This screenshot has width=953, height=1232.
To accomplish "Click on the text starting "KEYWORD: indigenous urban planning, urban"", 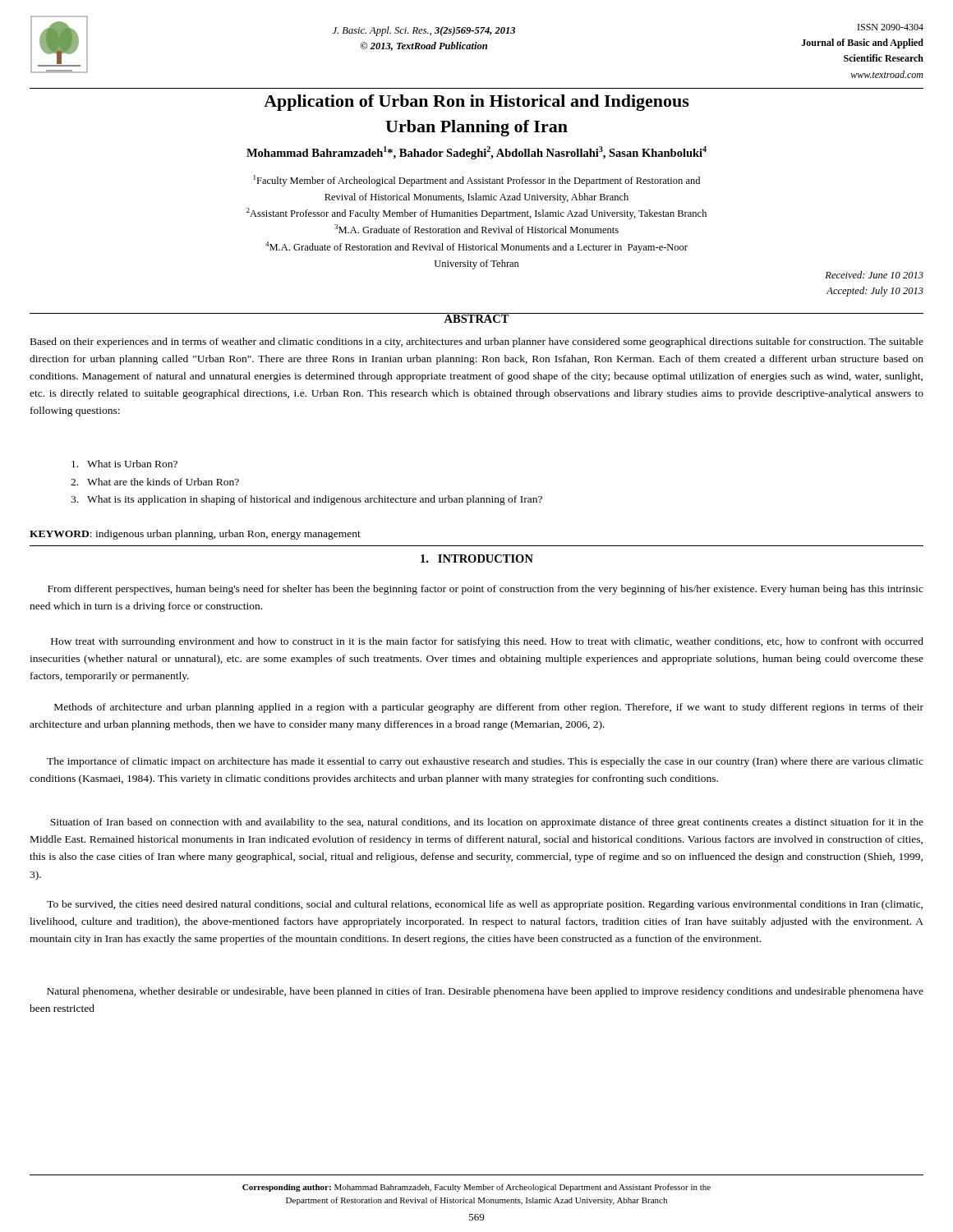I will [x=195, y=533].
